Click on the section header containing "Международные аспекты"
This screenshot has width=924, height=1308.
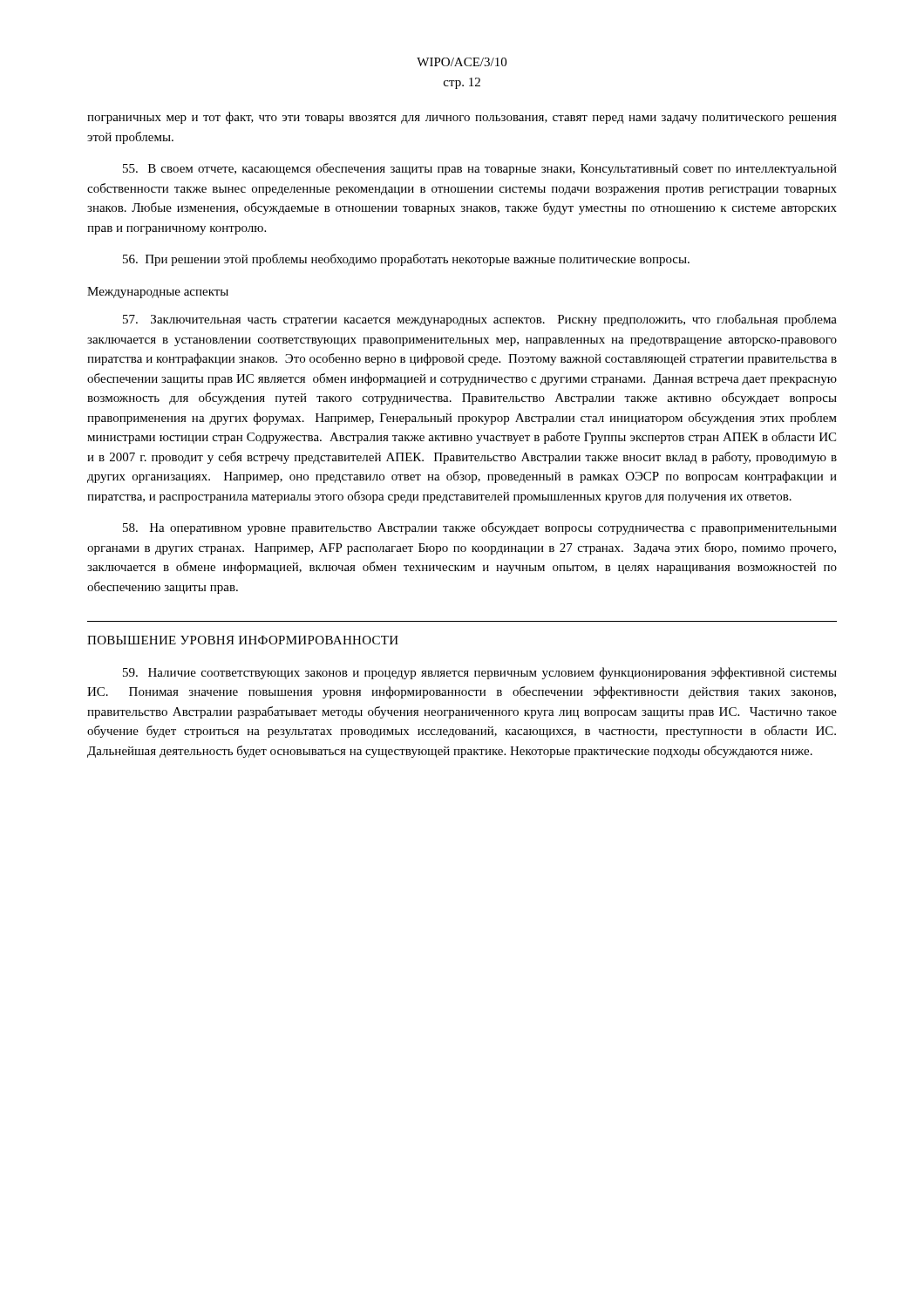158,291
